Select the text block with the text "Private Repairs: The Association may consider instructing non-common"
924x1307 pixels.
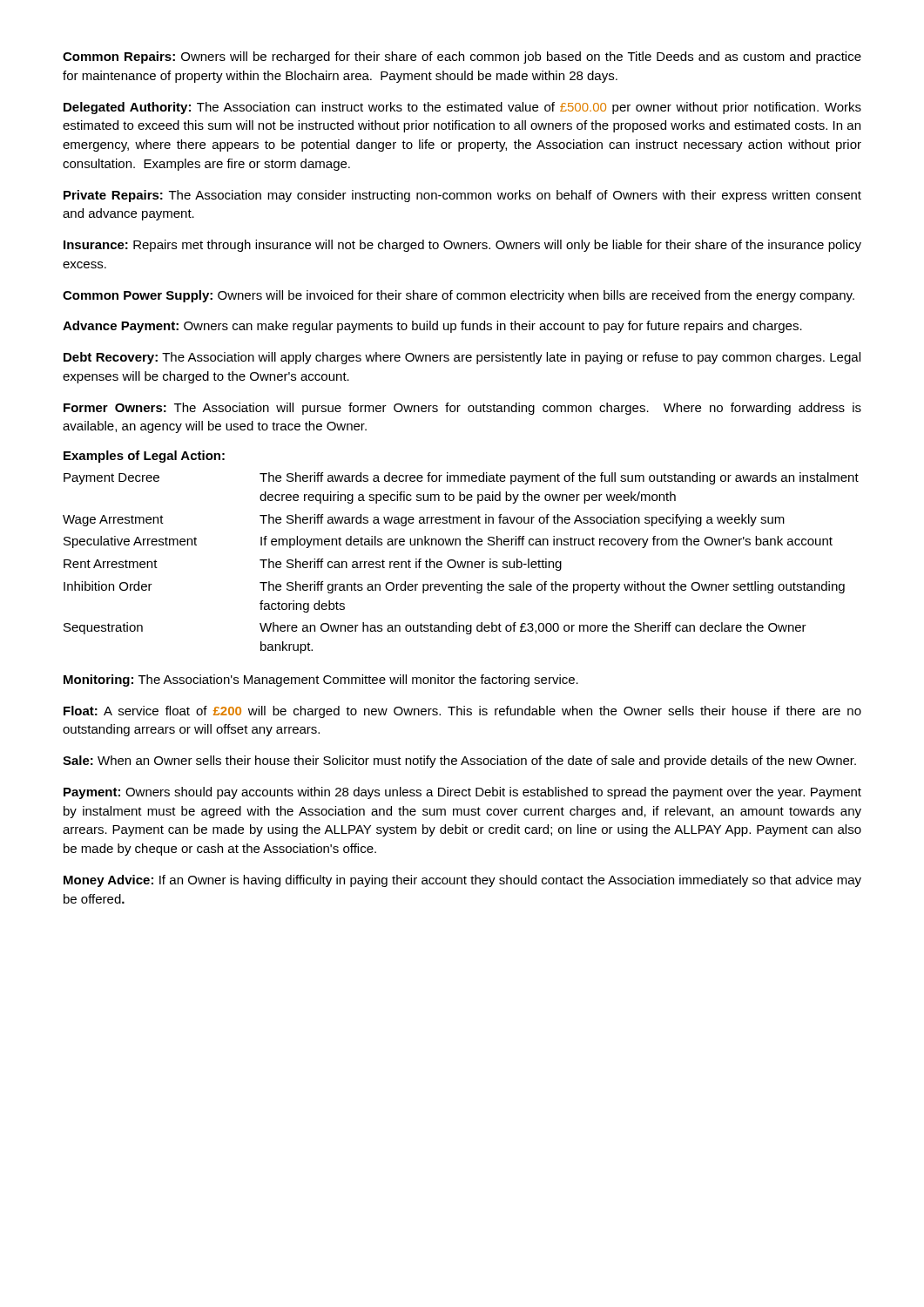(x=462, y=204)
